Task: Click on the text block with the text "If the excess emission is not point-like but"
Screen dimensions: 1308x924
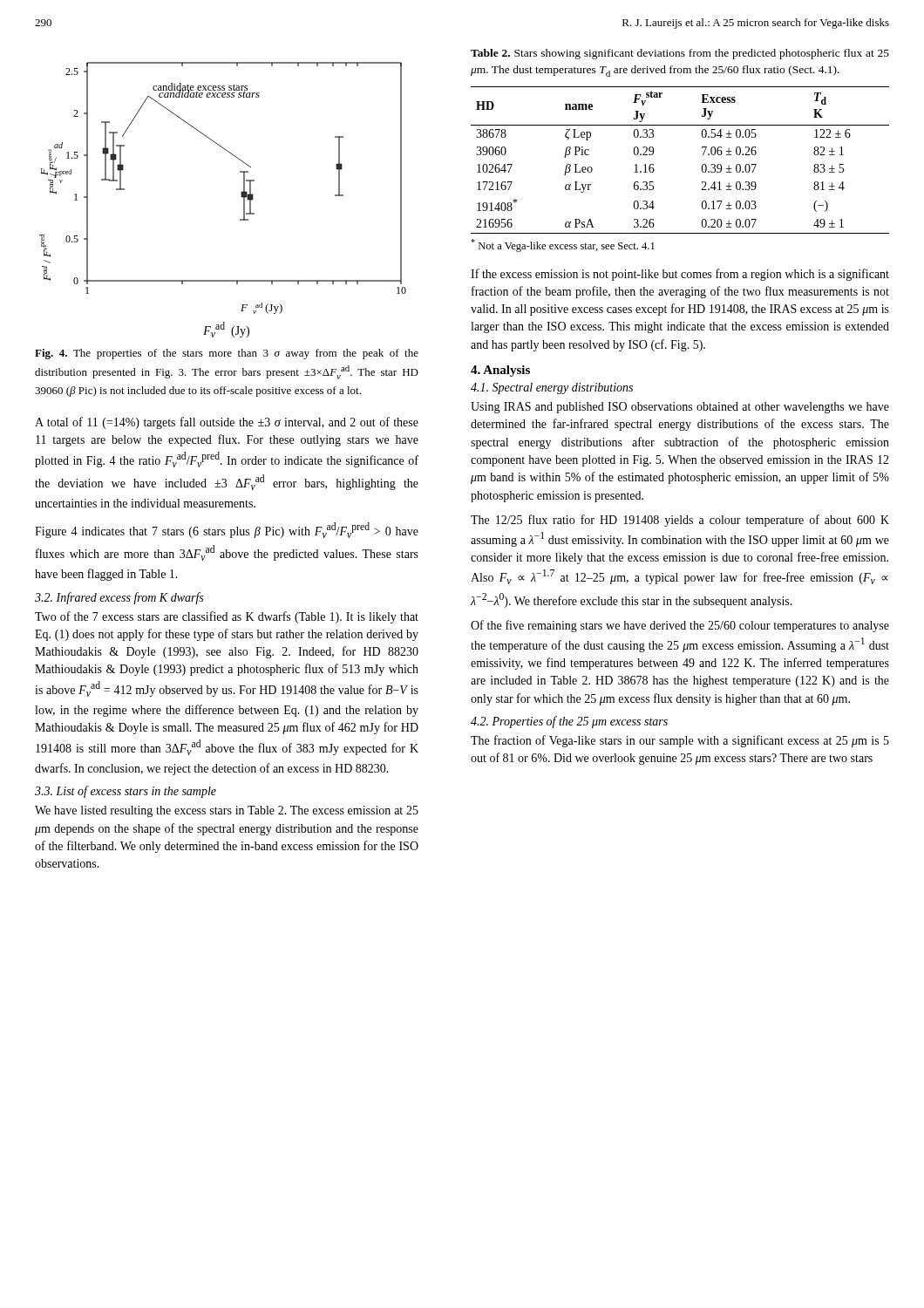Action: pos(680,310)
